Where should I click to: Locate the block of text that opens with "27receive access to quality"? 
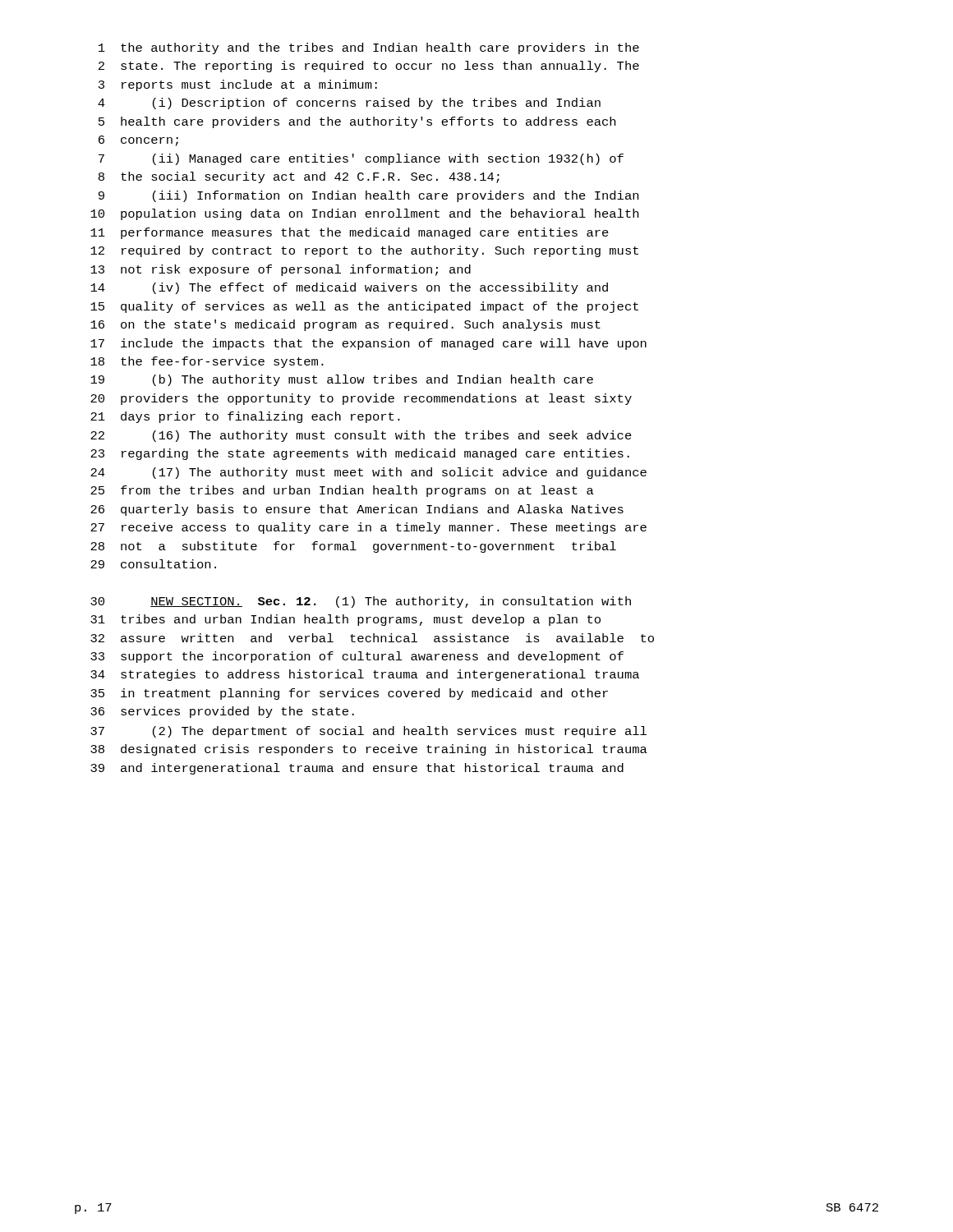pos(361,528)
